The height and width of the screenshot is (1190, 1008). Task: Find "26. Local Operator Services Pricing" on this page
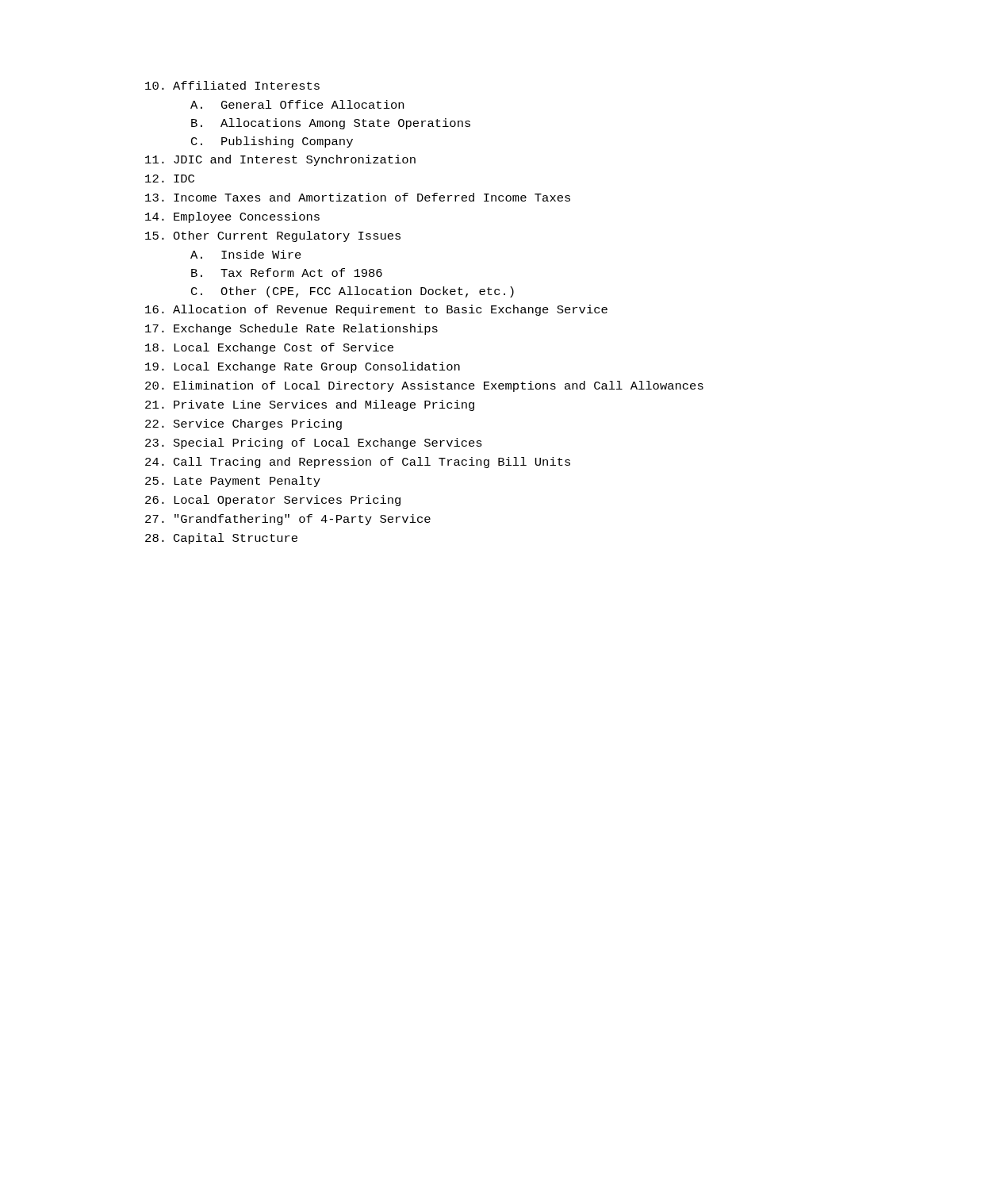coord(273,501)
